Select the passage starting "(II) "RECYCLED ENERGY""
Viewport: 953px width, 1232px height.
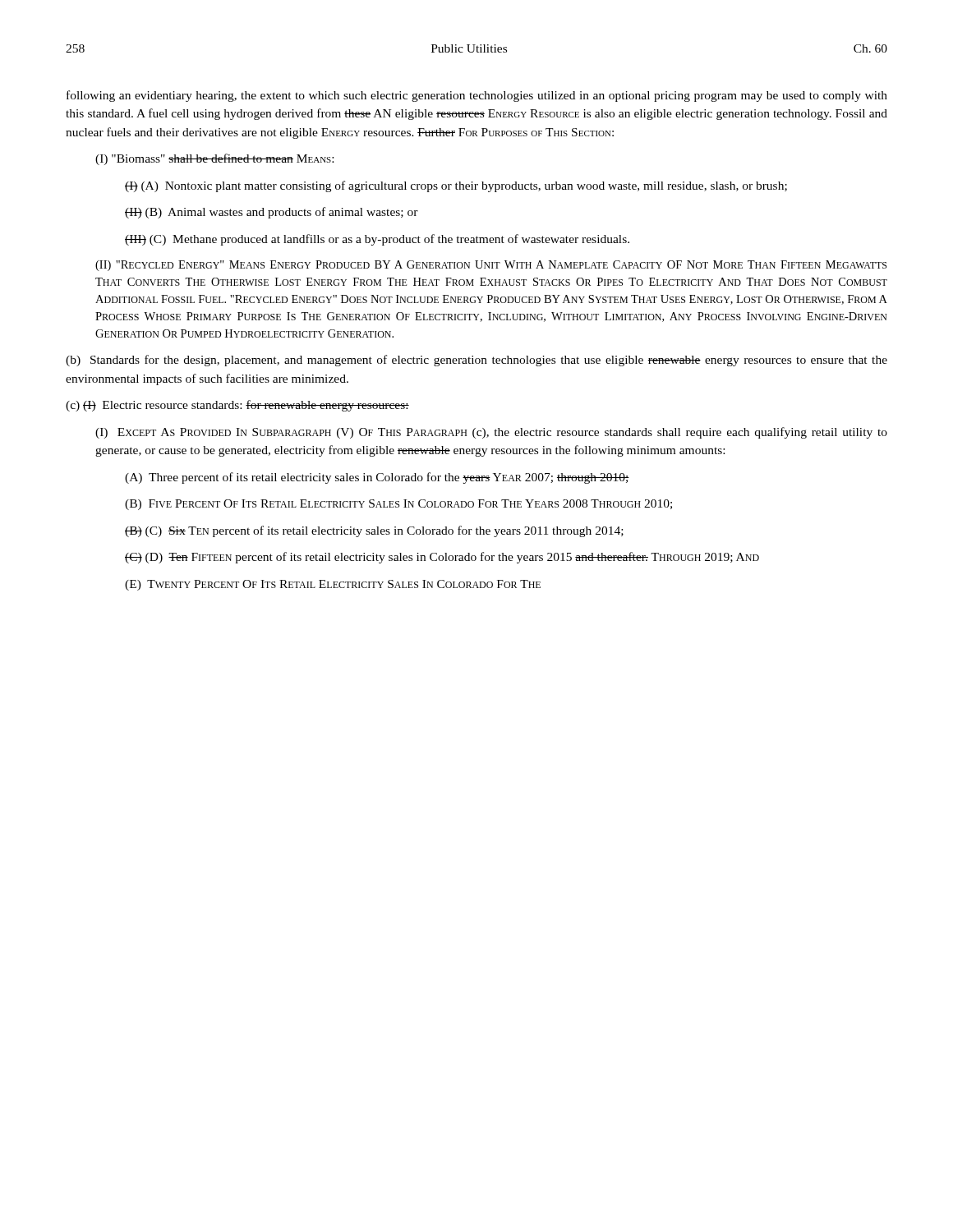click(x=491, y=300)
